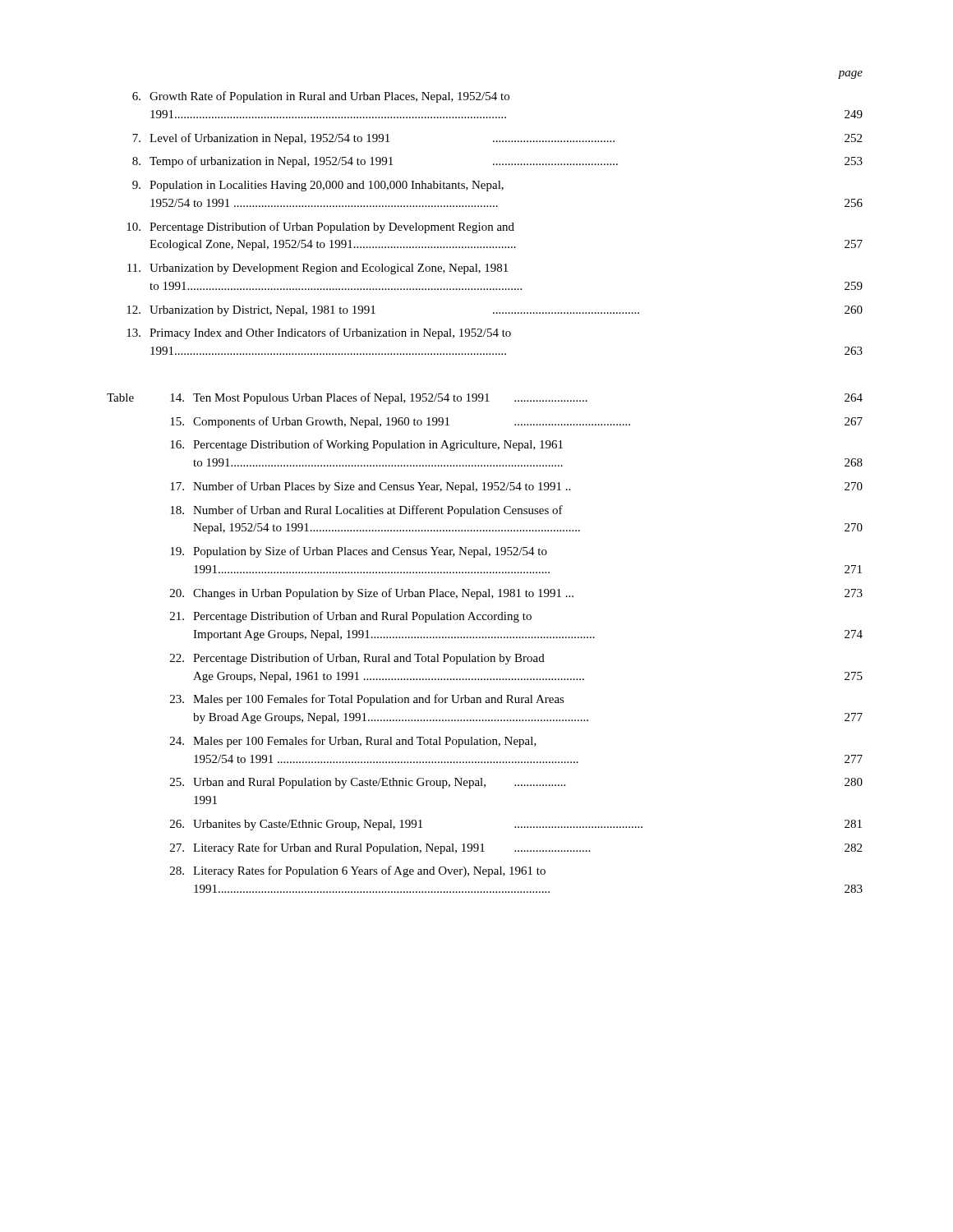Point to the block starting "19. Population by Size of Urban Places"
The height and width of the screenshot is (1232, 953).
(x=485, y=561)
